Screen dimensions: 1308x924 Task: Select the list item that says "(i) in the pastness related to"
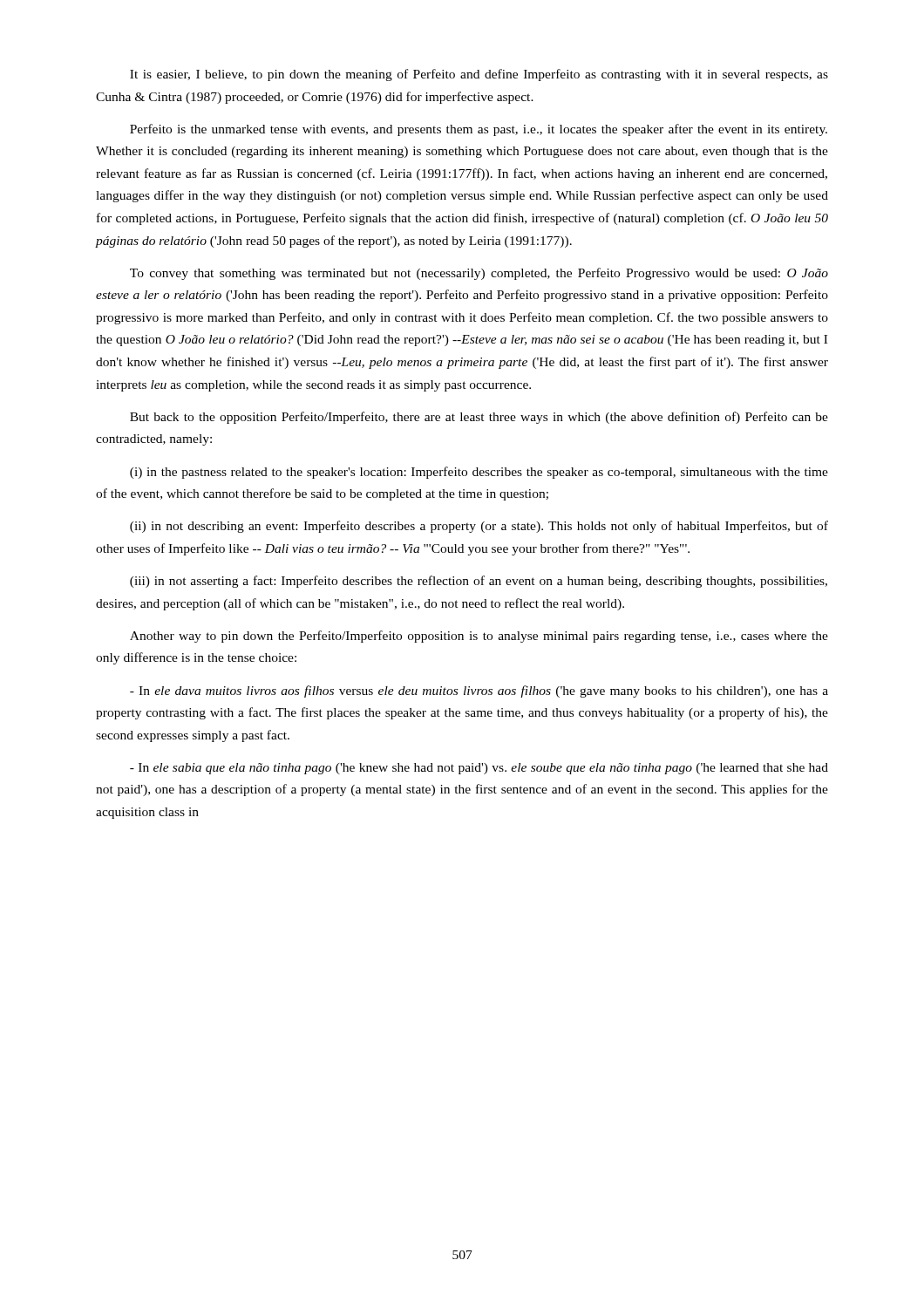(462, 482)
